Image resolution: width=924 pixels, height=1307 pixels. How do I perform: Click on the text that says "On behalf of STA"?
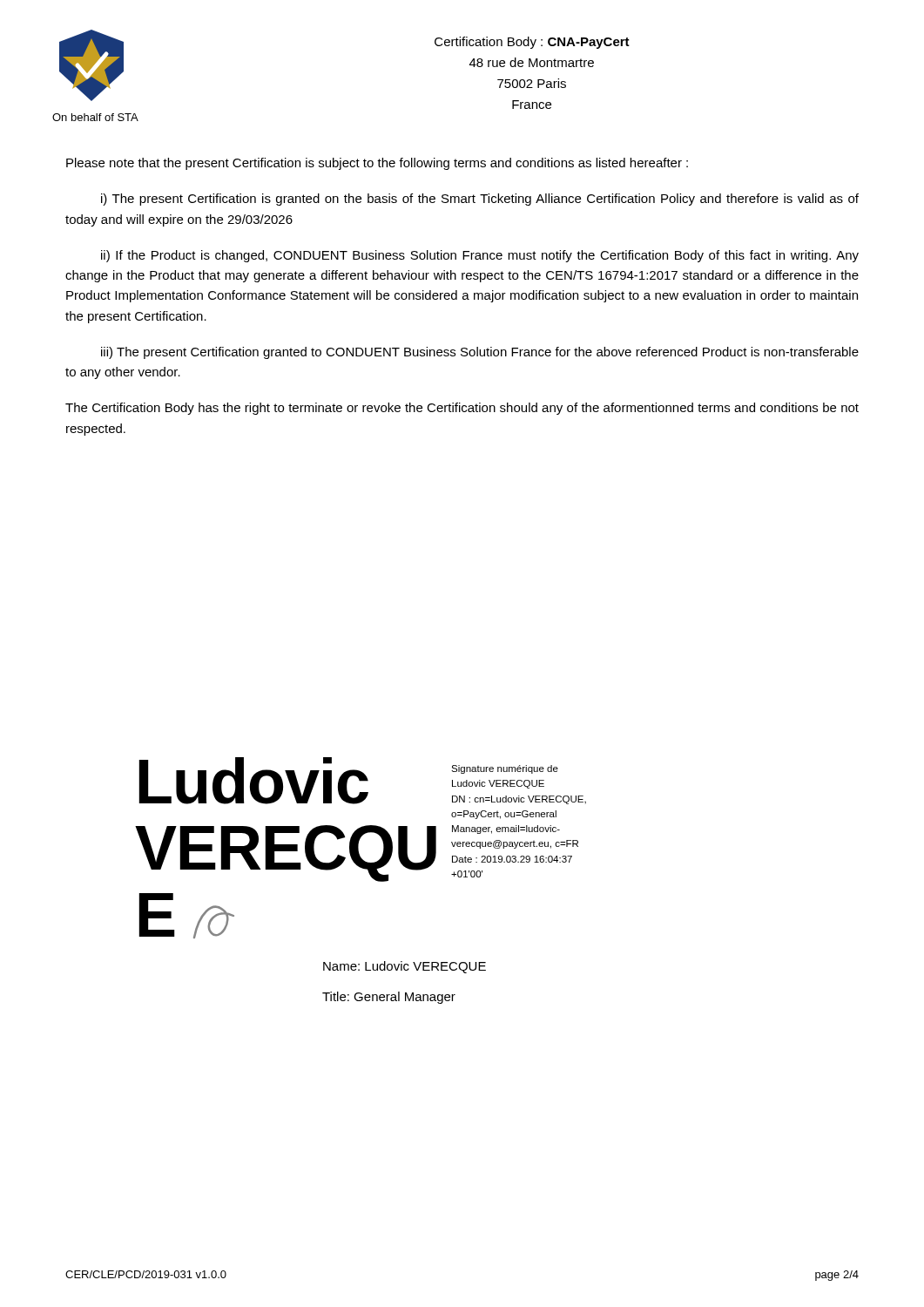click(95, 117)
